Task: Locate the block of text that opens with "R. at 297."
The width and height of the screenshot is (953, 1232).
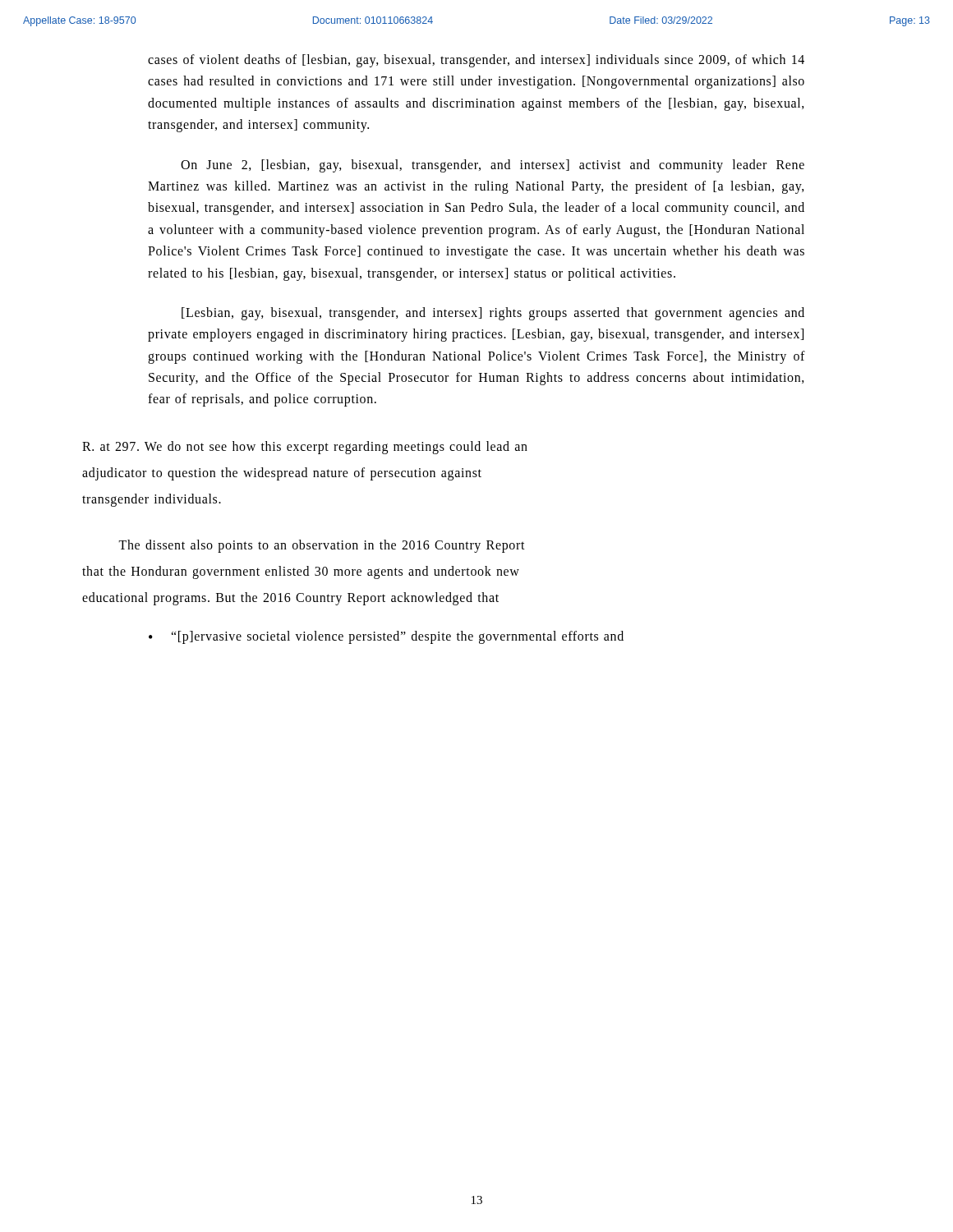Action: tap(305, 446)
